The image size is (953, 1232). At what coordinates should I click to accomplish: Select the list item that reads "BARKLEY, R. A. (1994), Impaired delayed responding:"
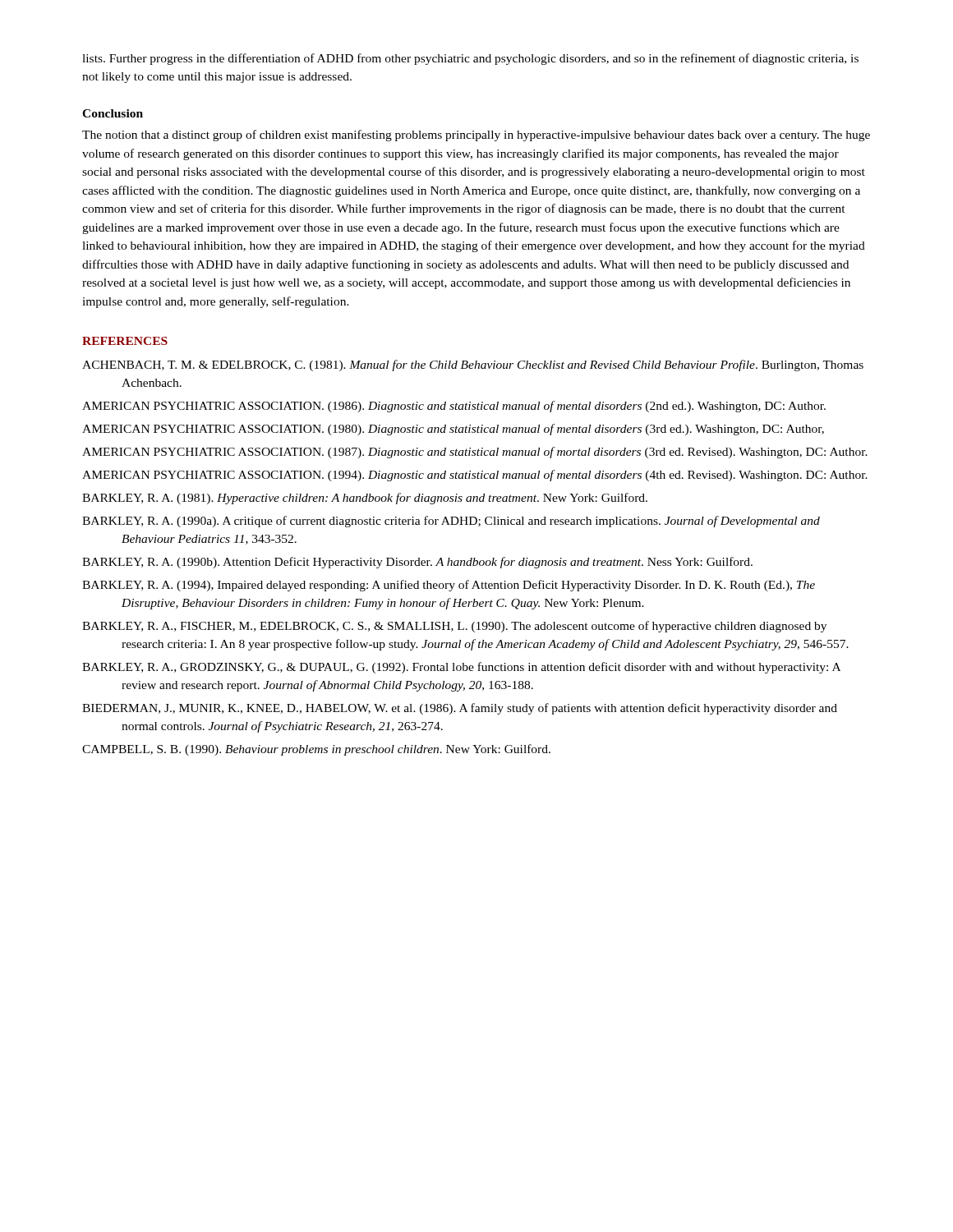pos(449,593)
